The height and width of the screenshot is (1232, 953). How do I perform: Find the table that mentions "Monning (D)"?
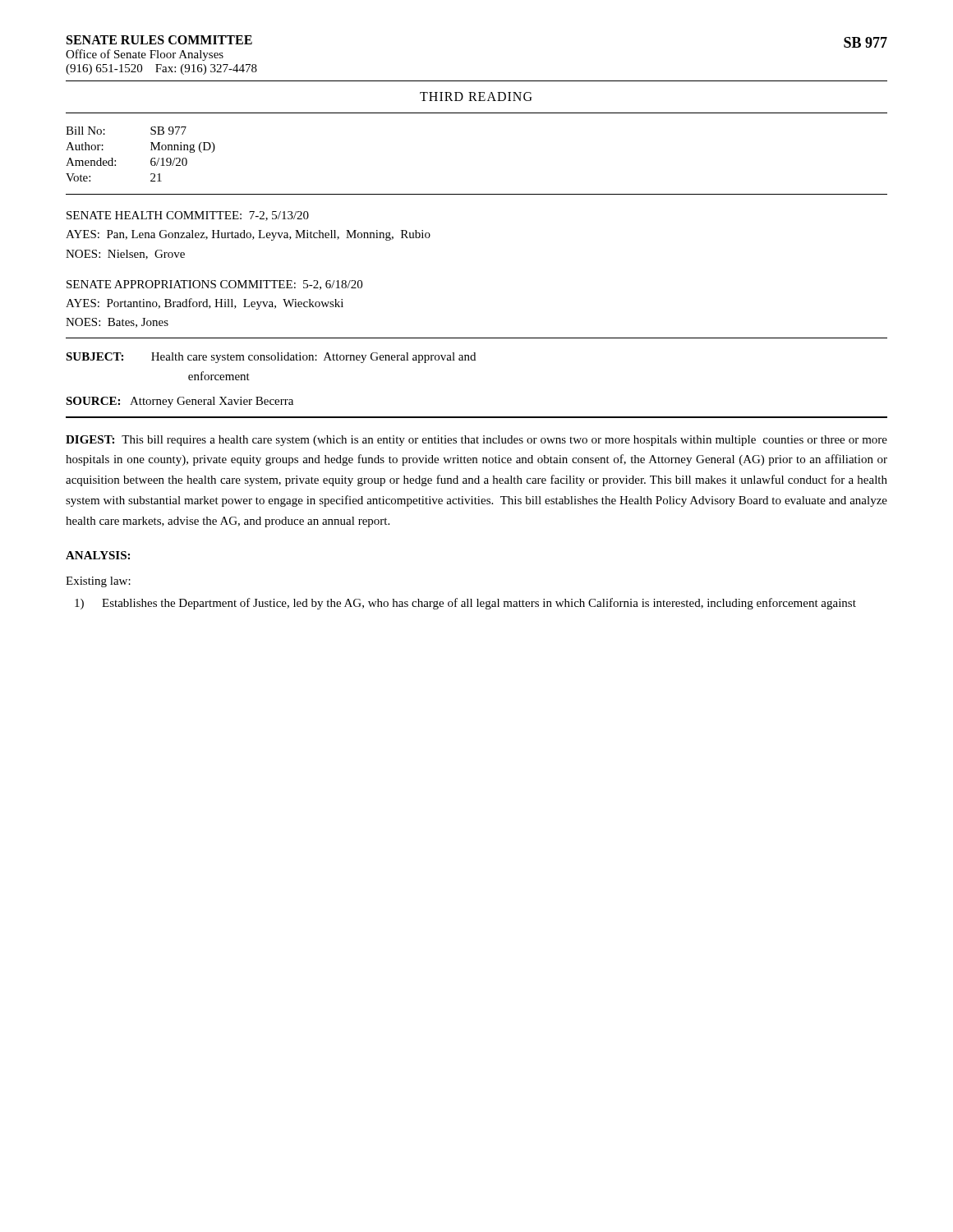pos(476,154)
